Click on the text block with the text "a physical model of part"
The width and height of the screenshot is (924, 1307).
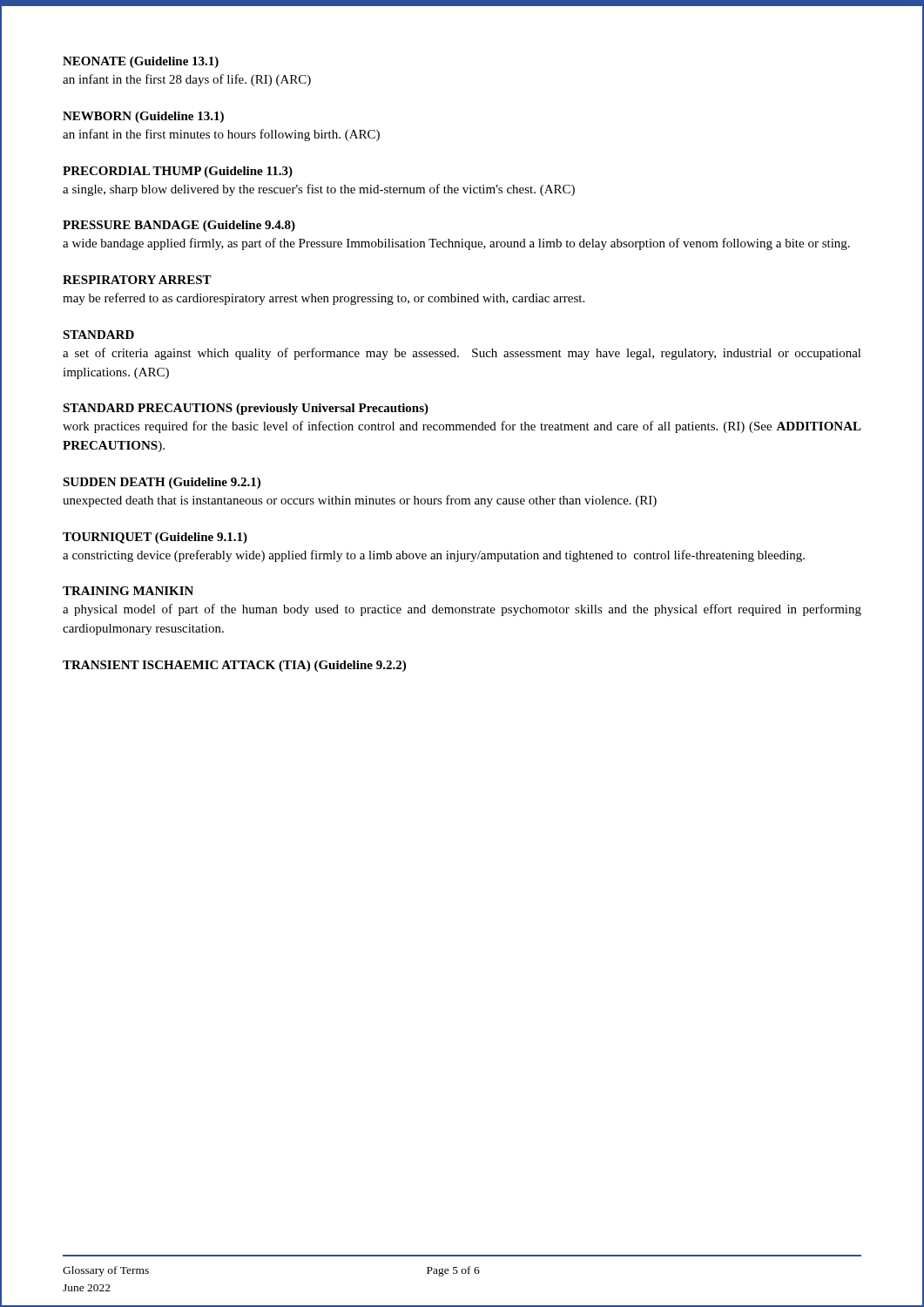pos(462,619)
